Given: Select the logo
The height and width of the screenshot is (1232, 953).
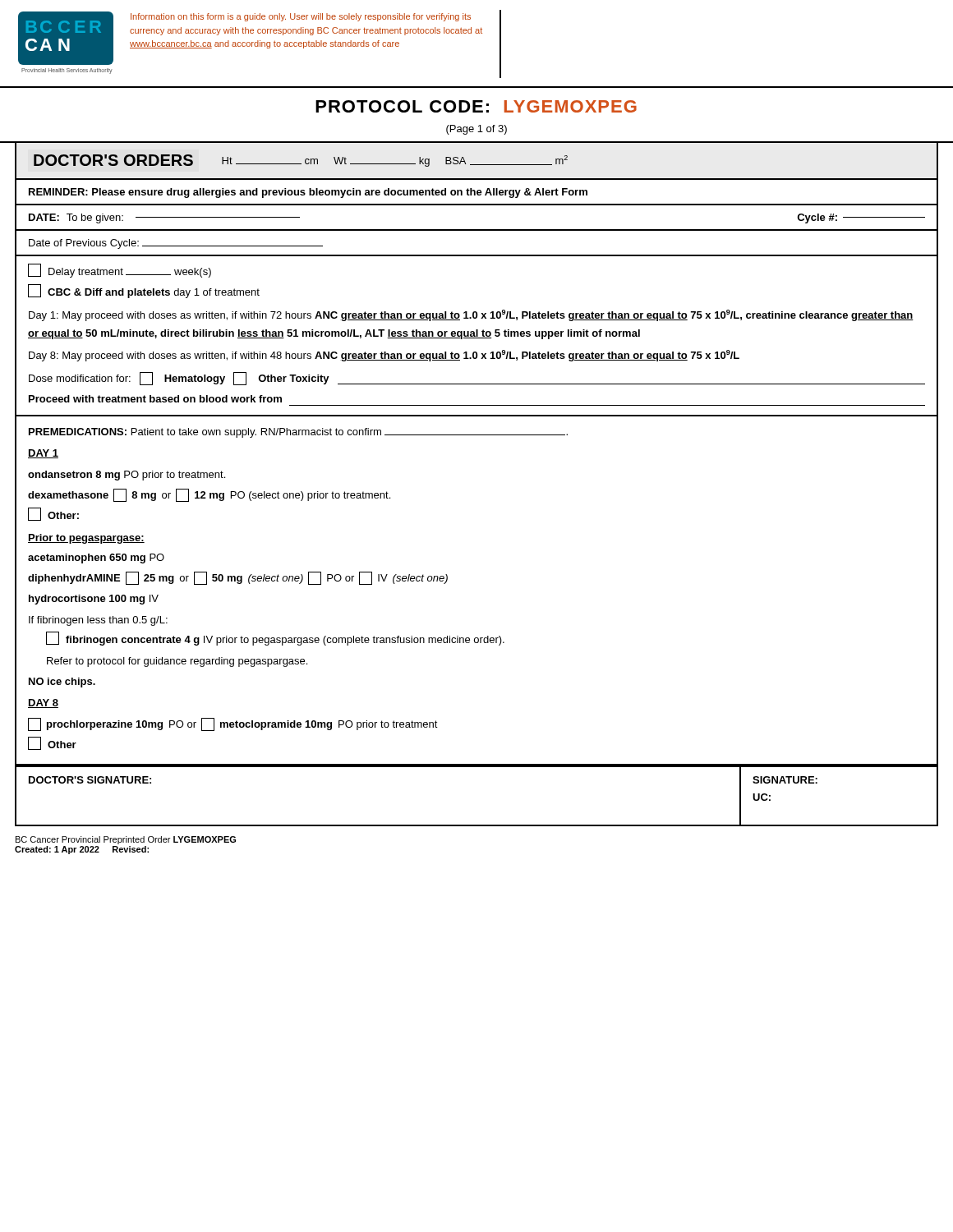Looking at the screenshot, I should pos(66,44).
